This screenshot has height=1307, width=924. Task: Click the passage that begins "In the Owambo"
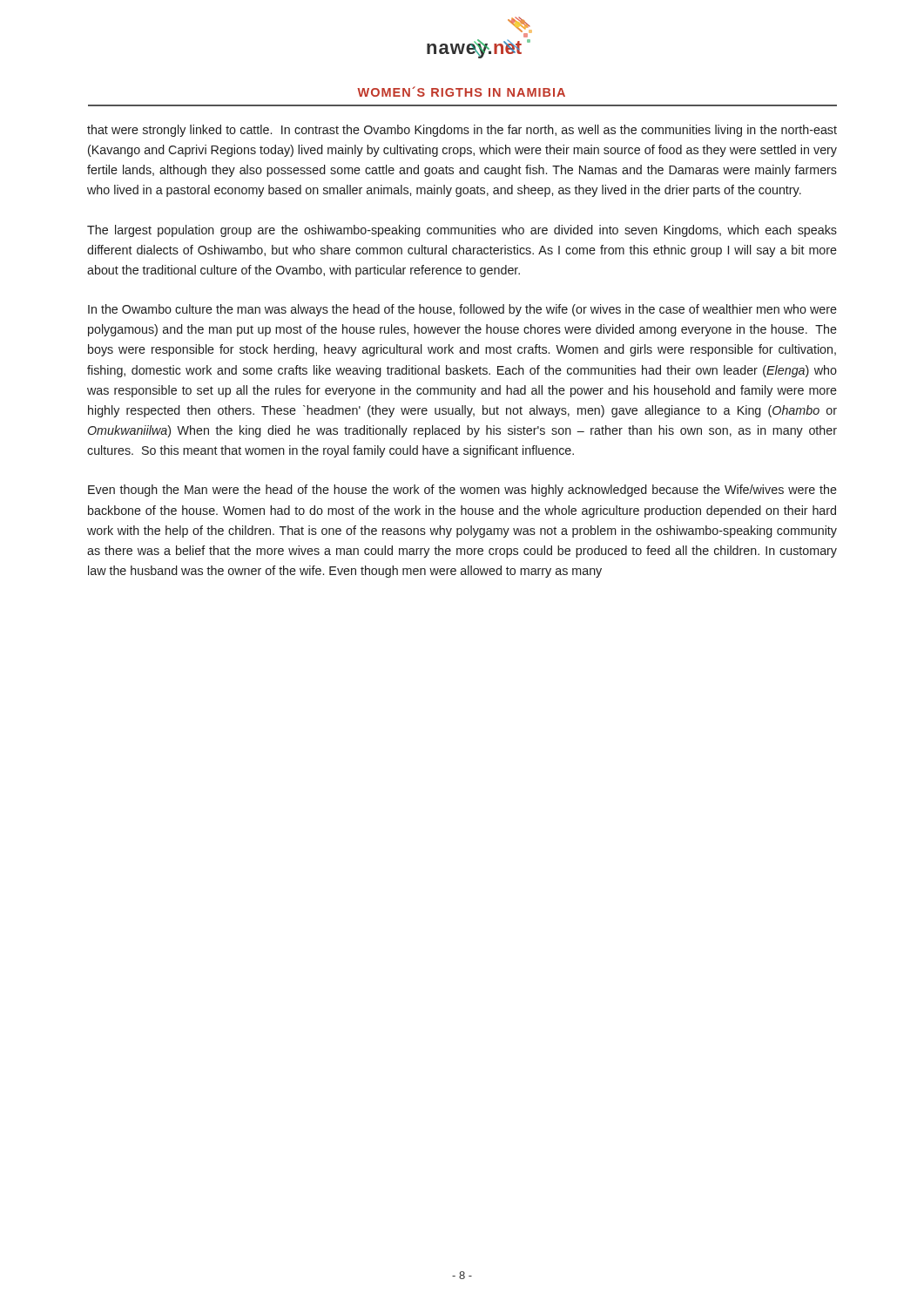coord(462,380)
